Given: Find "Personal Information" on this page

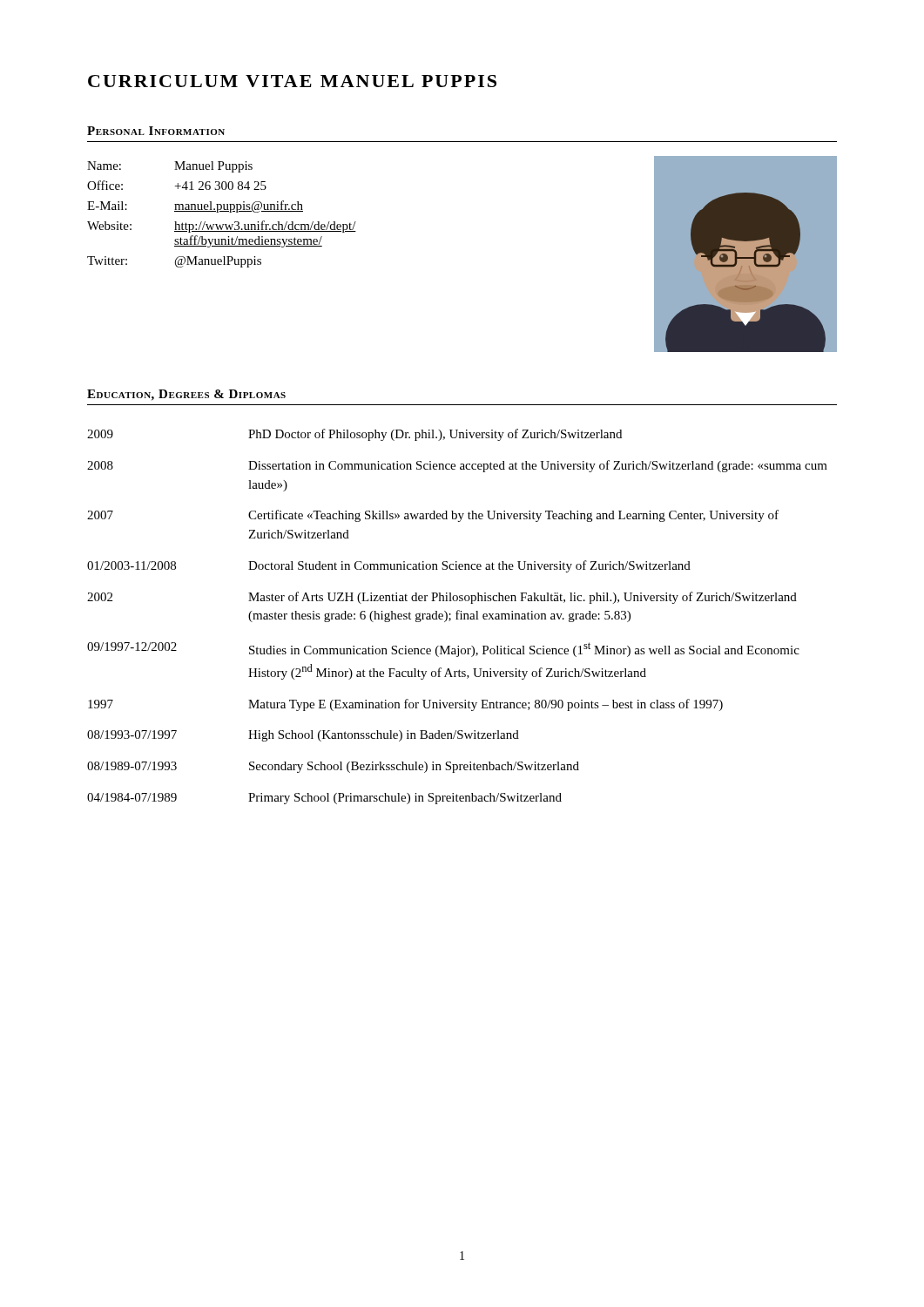Looking at the screenshot, I should [x=156, y=131].
